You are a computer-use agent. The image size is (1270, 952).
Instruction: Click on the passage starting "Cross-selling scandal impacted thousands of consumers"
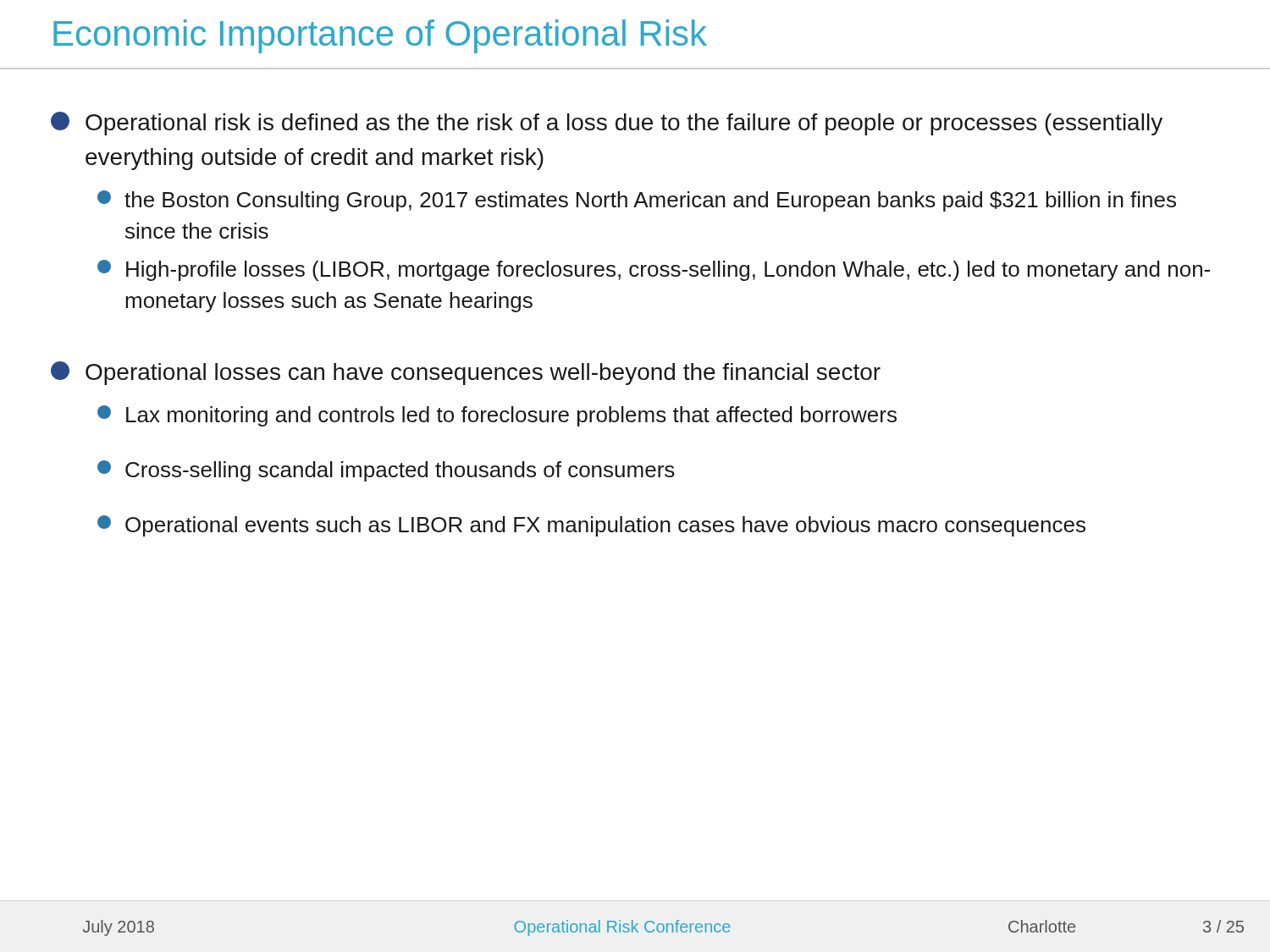tap(386, 470)
